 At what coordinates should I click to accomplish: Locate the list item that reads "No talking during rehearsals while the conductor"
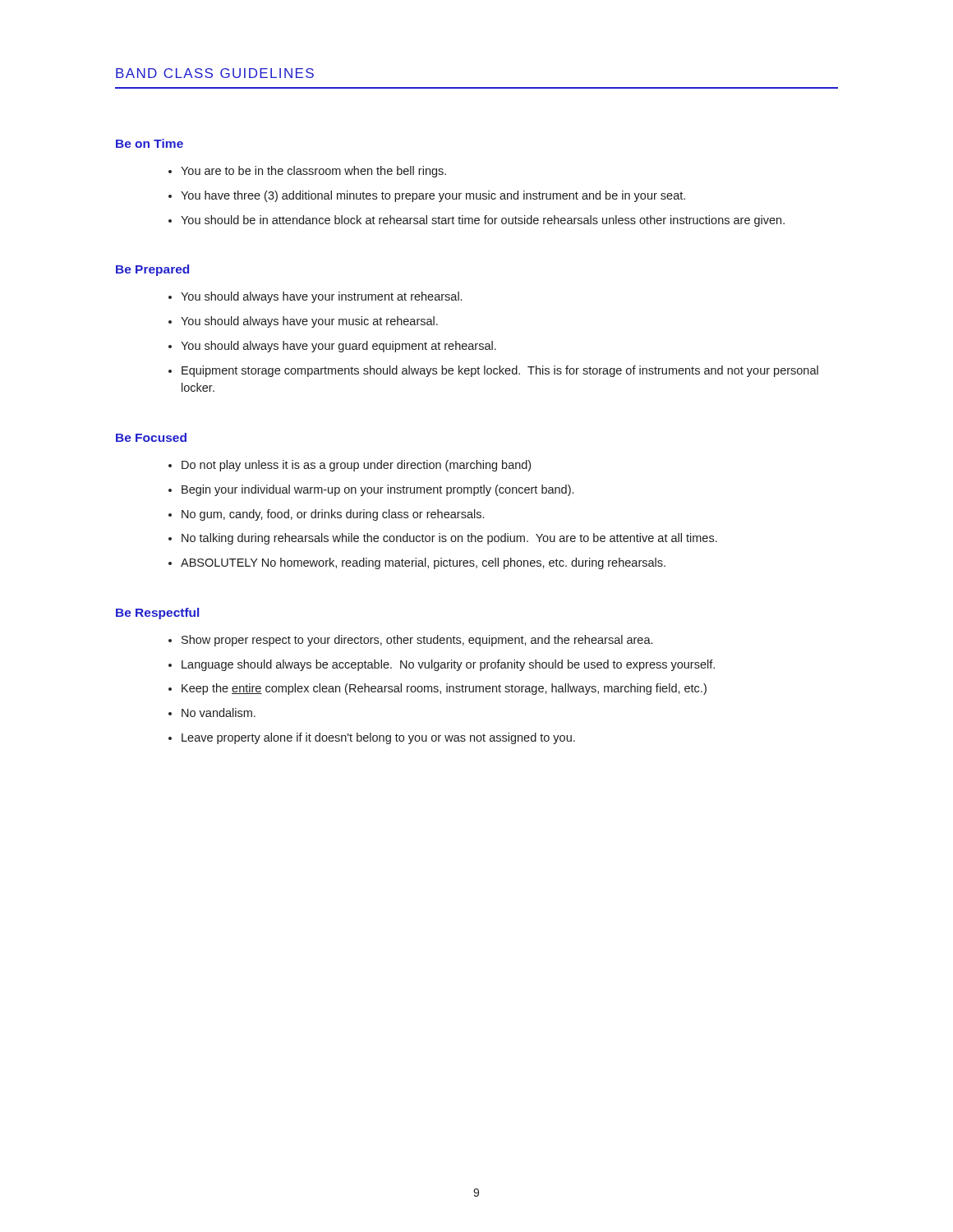tap(449, 538)
